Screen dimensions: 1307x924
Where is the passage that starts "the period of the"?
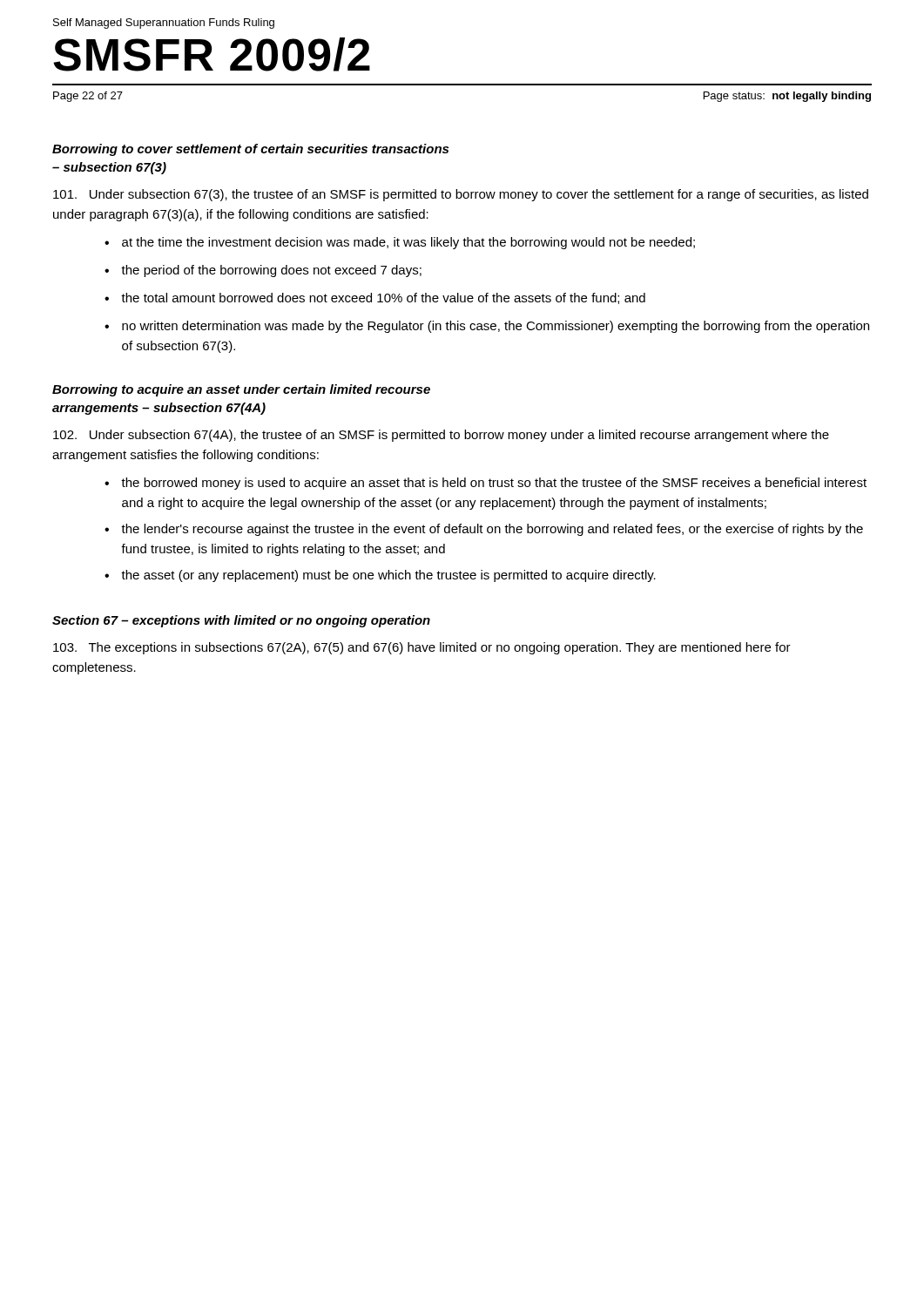pos(272,270)
